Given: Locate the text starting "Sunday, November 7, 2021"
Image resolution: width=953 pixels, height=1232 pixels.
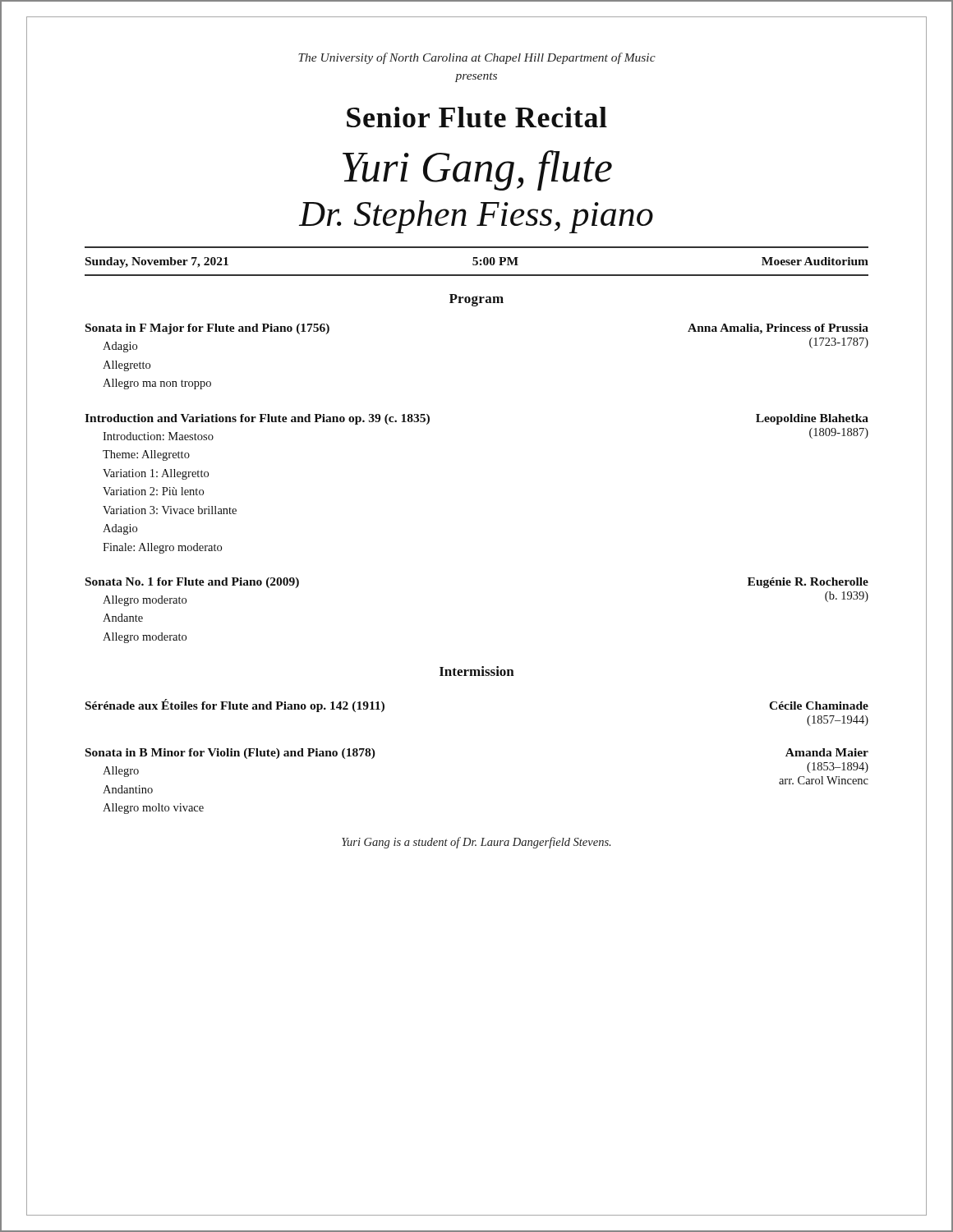Looking at the screenshot, I should 476,261.
